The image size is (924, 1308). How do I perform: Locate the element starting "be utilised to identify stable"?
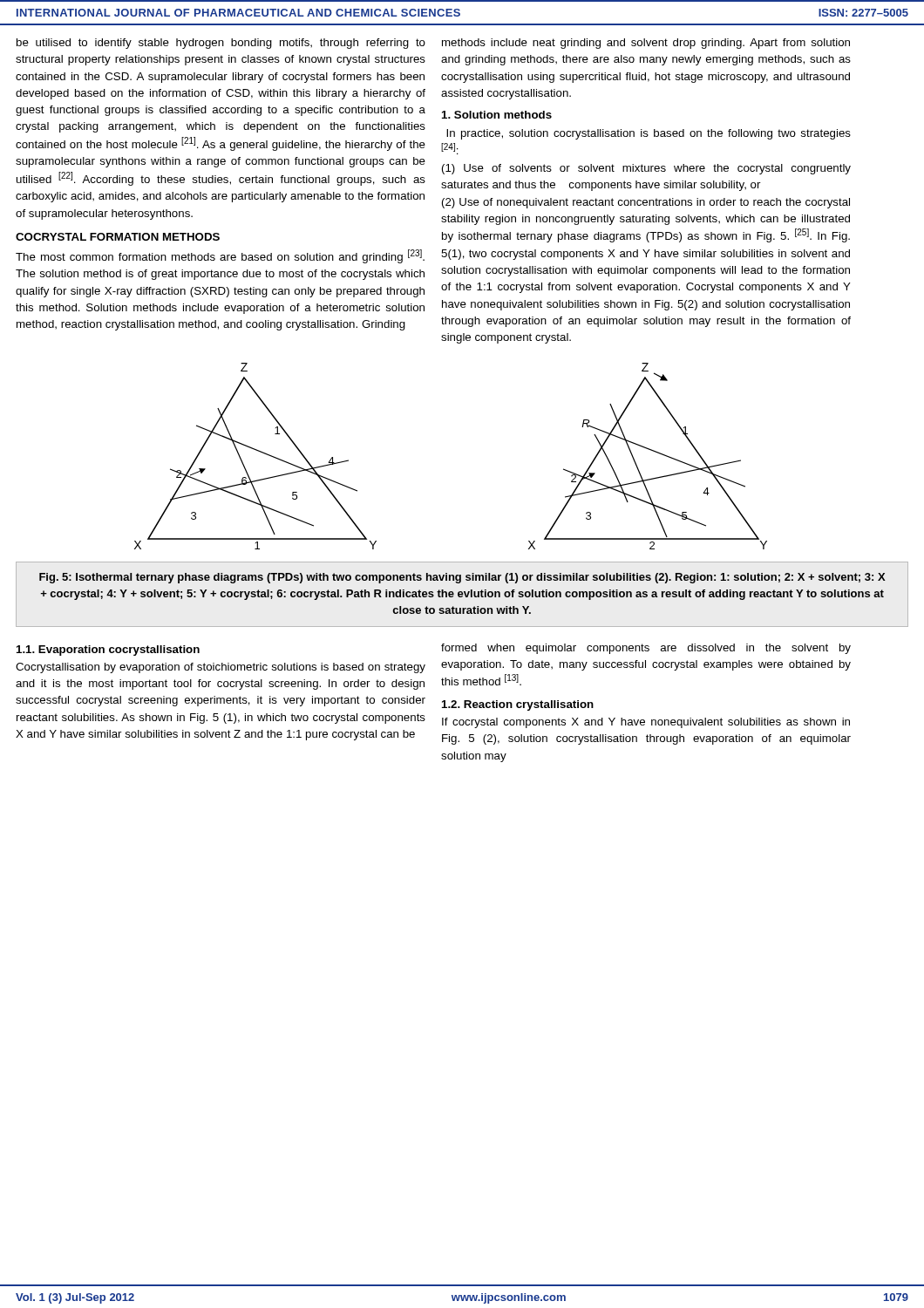(x=221, y=128)
